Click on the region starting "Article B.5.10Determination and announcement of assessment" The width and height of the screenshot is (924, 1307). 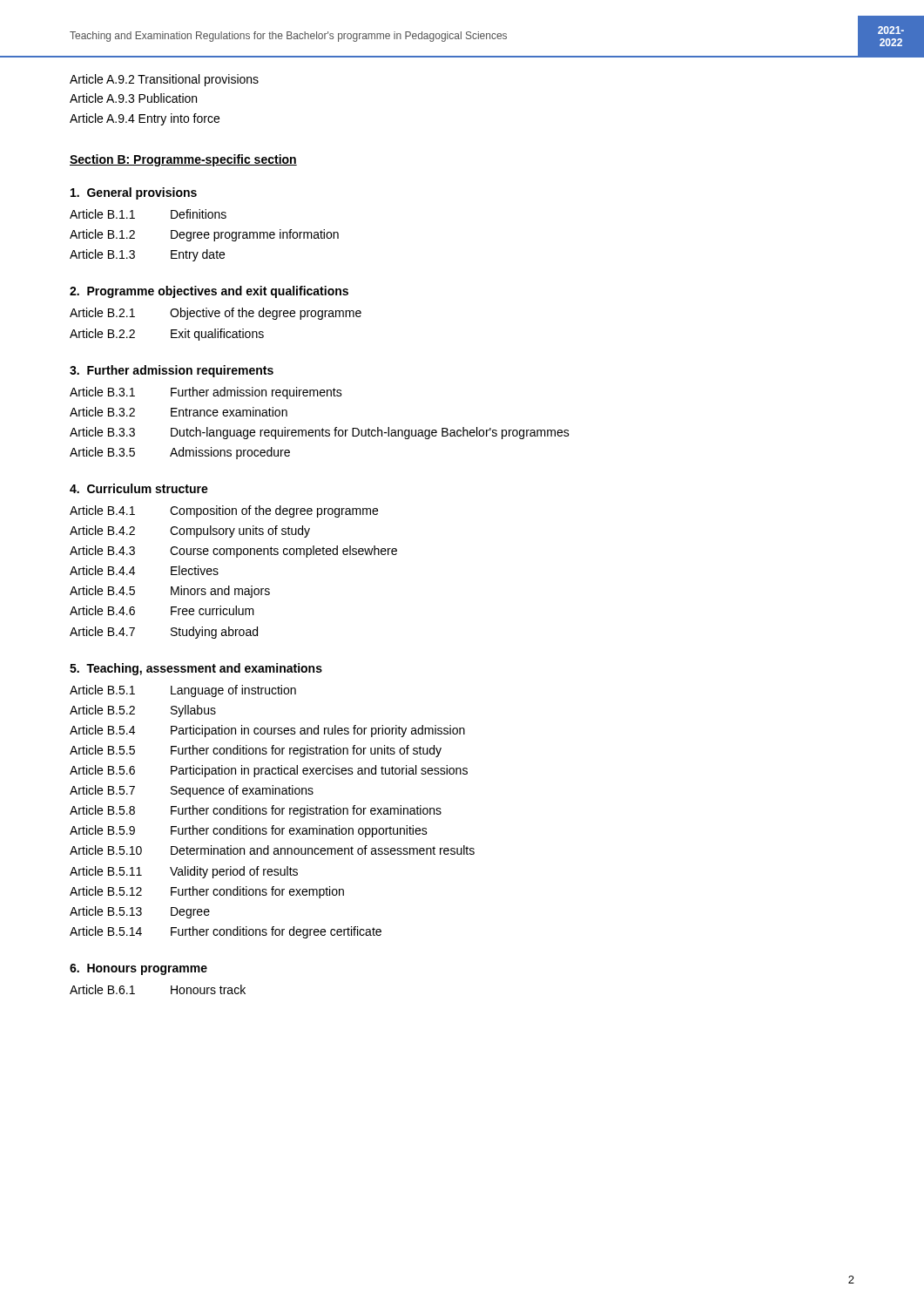click(462, 851)
